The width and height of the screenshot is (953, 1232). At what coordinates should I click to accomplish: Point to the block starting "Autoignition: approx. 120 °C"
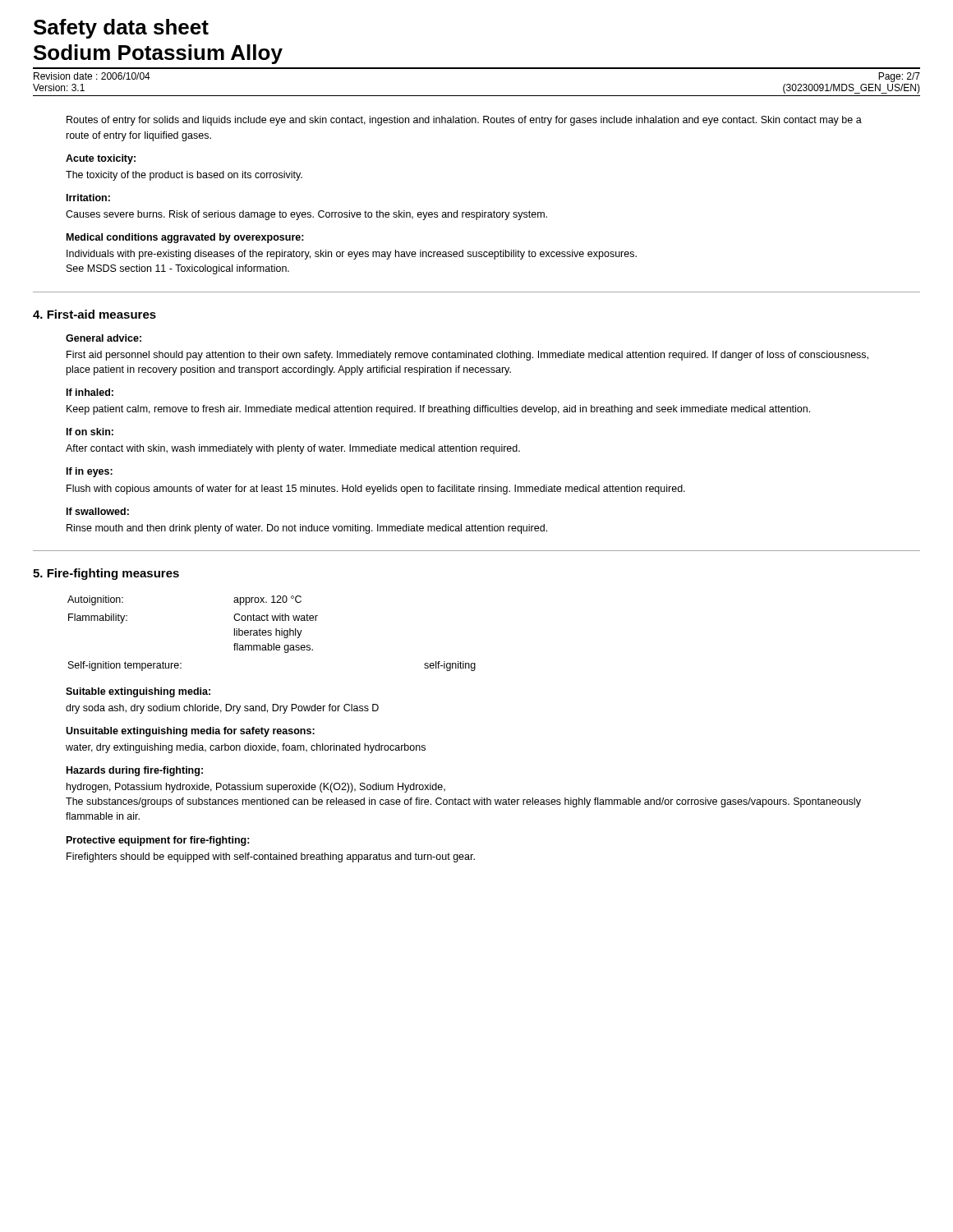[x=272, y=633]
